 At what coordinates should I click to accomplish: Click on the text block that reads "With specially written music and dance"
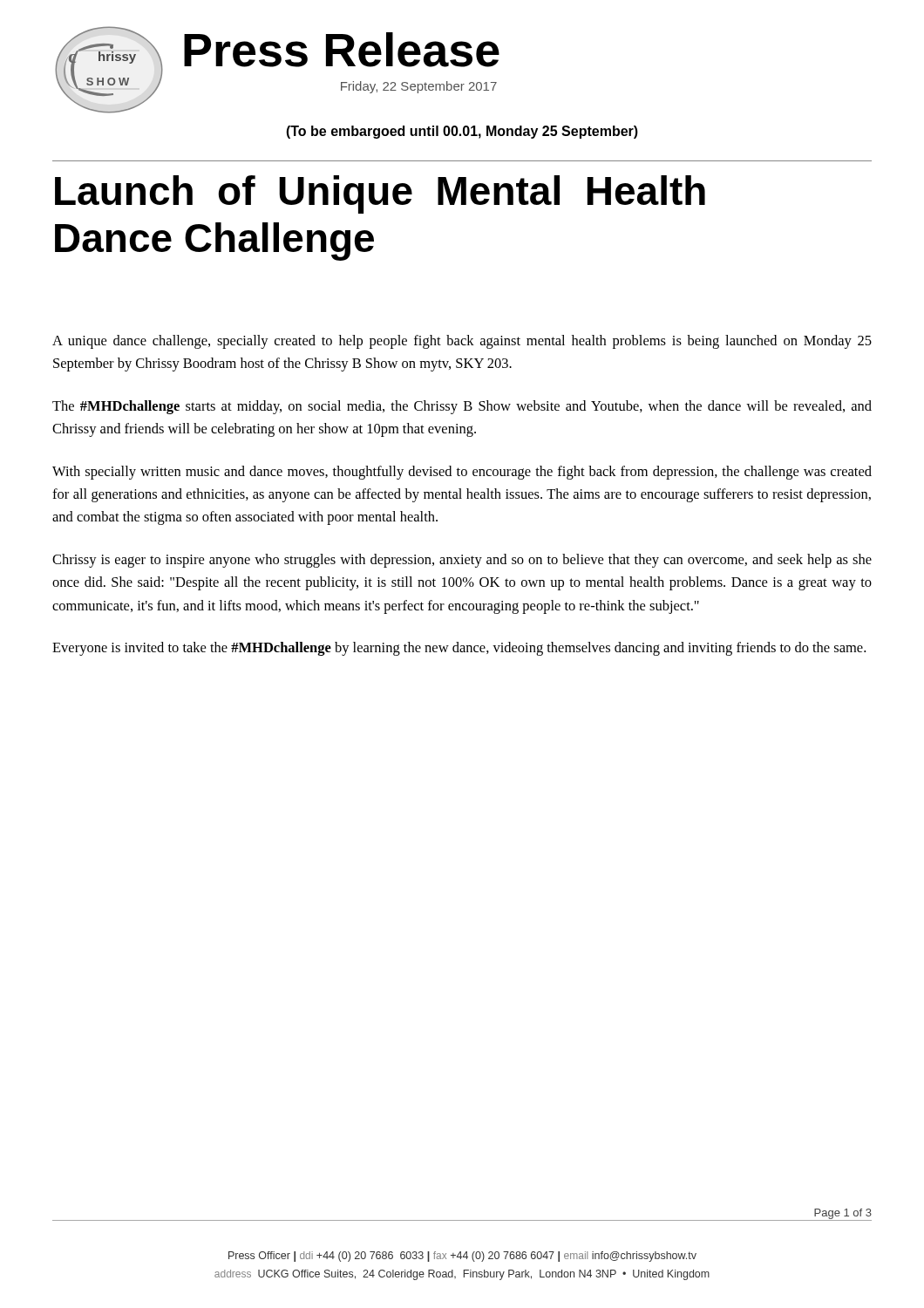click(462, 494)
